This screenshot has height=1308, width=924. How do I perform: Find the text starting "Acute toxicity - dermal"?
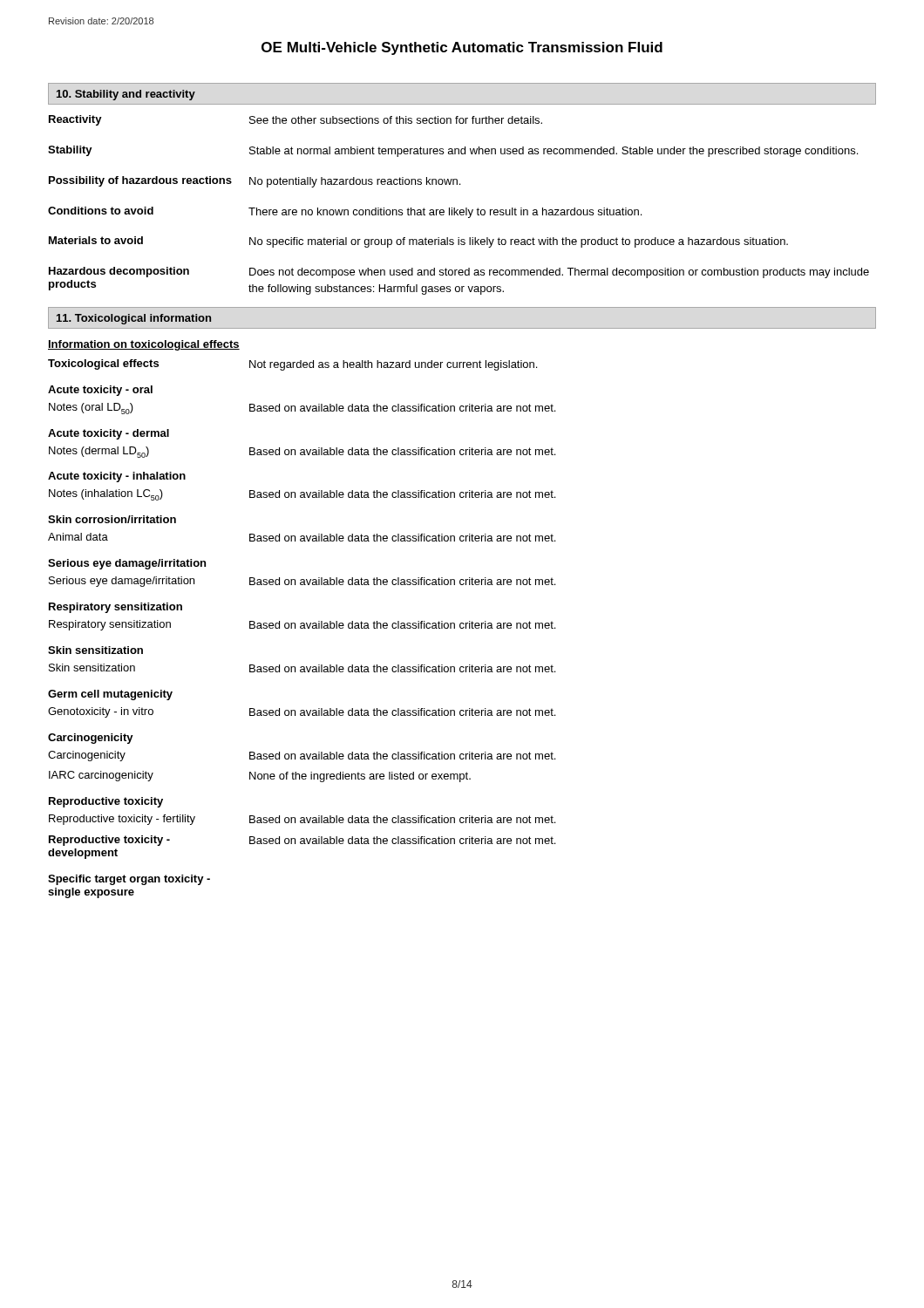pos(109,434)
